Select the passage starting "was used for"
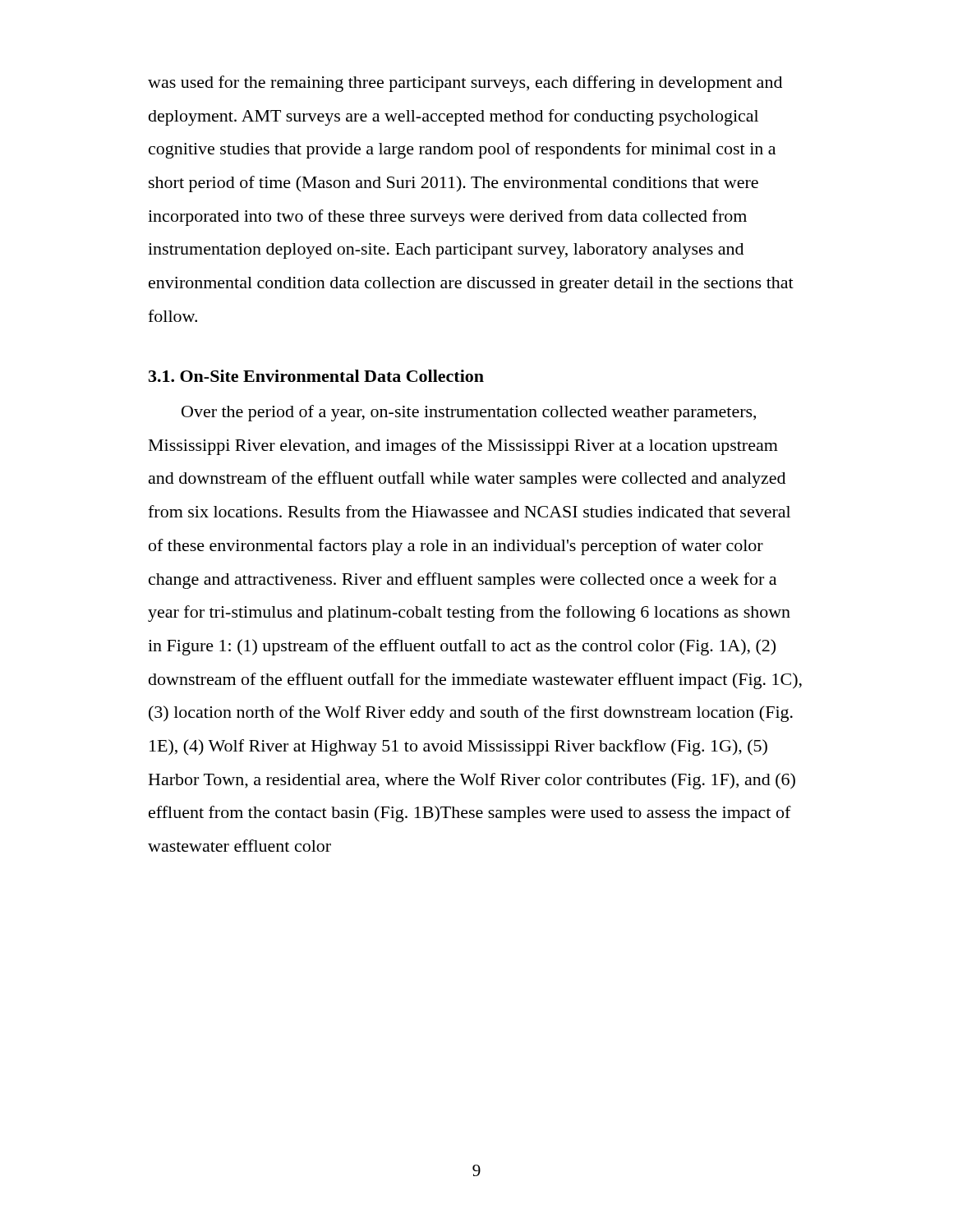Viewport: 953px width, 1232px height. tap(471, 199)
